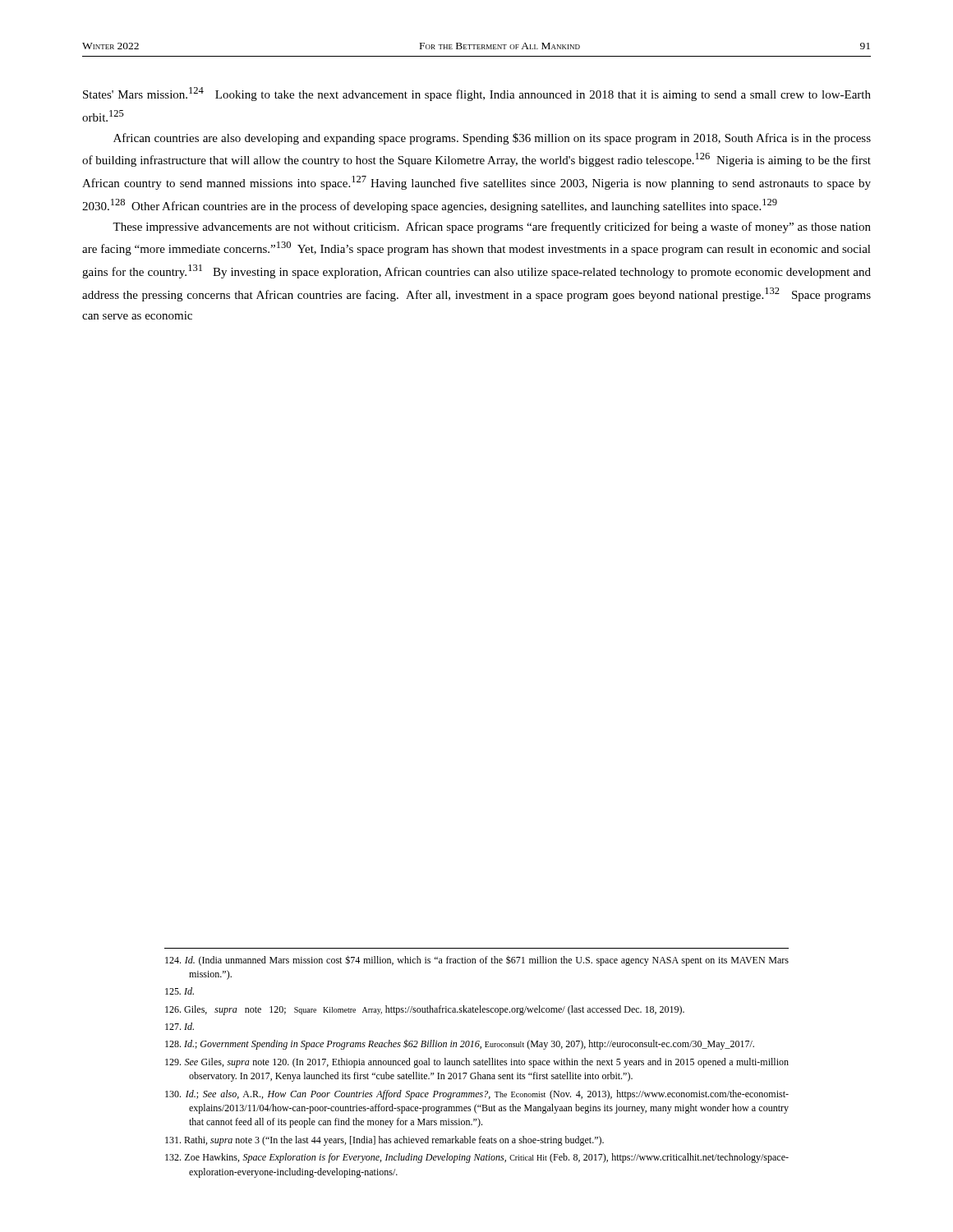Screen dimensions: 1232x953
Task: Where is the passage that starts "Id. (India unmanned Mars mission cost"?
Action: coord(476,1066)
